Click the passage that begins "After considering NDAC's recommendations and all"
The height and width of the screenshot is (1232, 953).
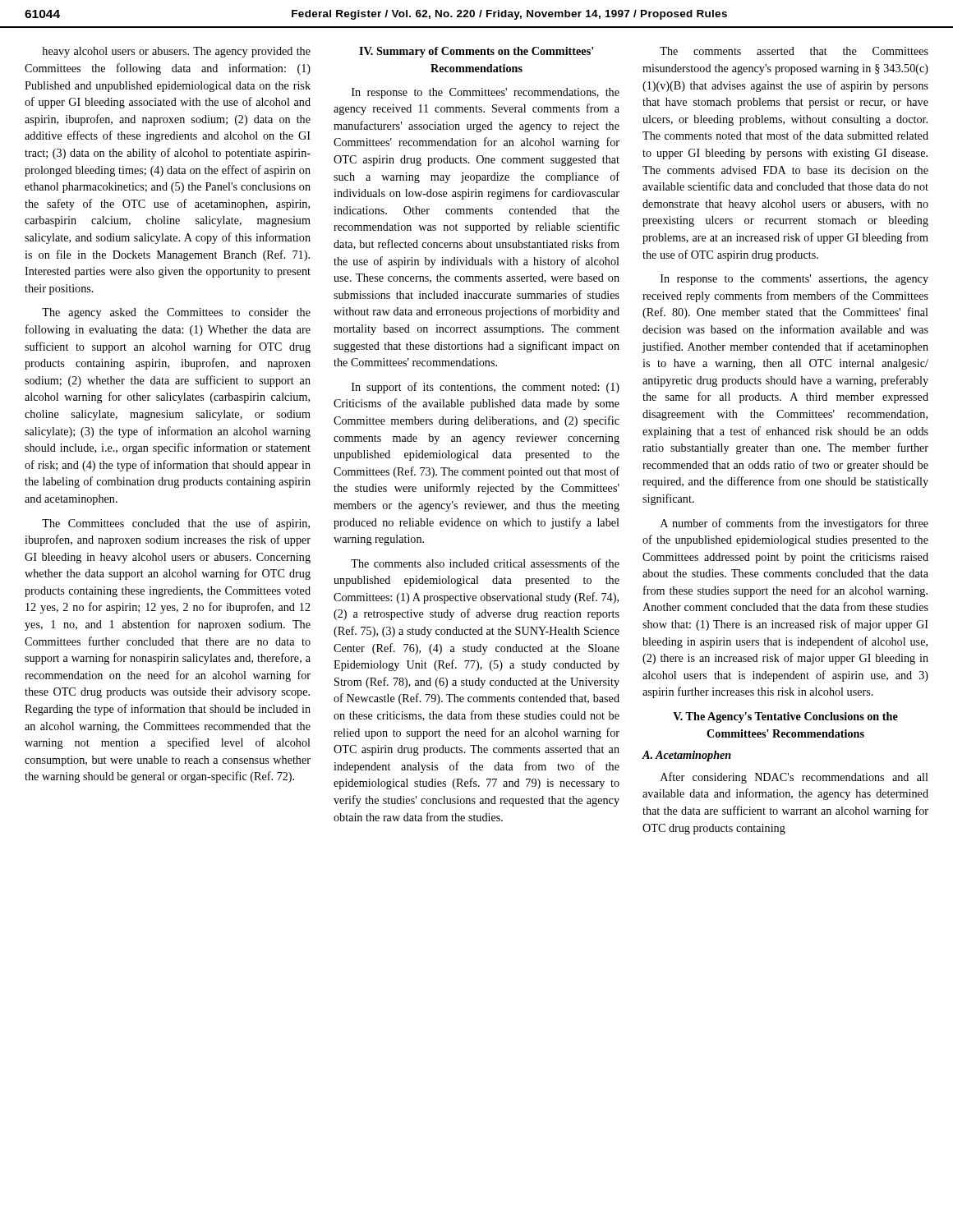(785, 802)
